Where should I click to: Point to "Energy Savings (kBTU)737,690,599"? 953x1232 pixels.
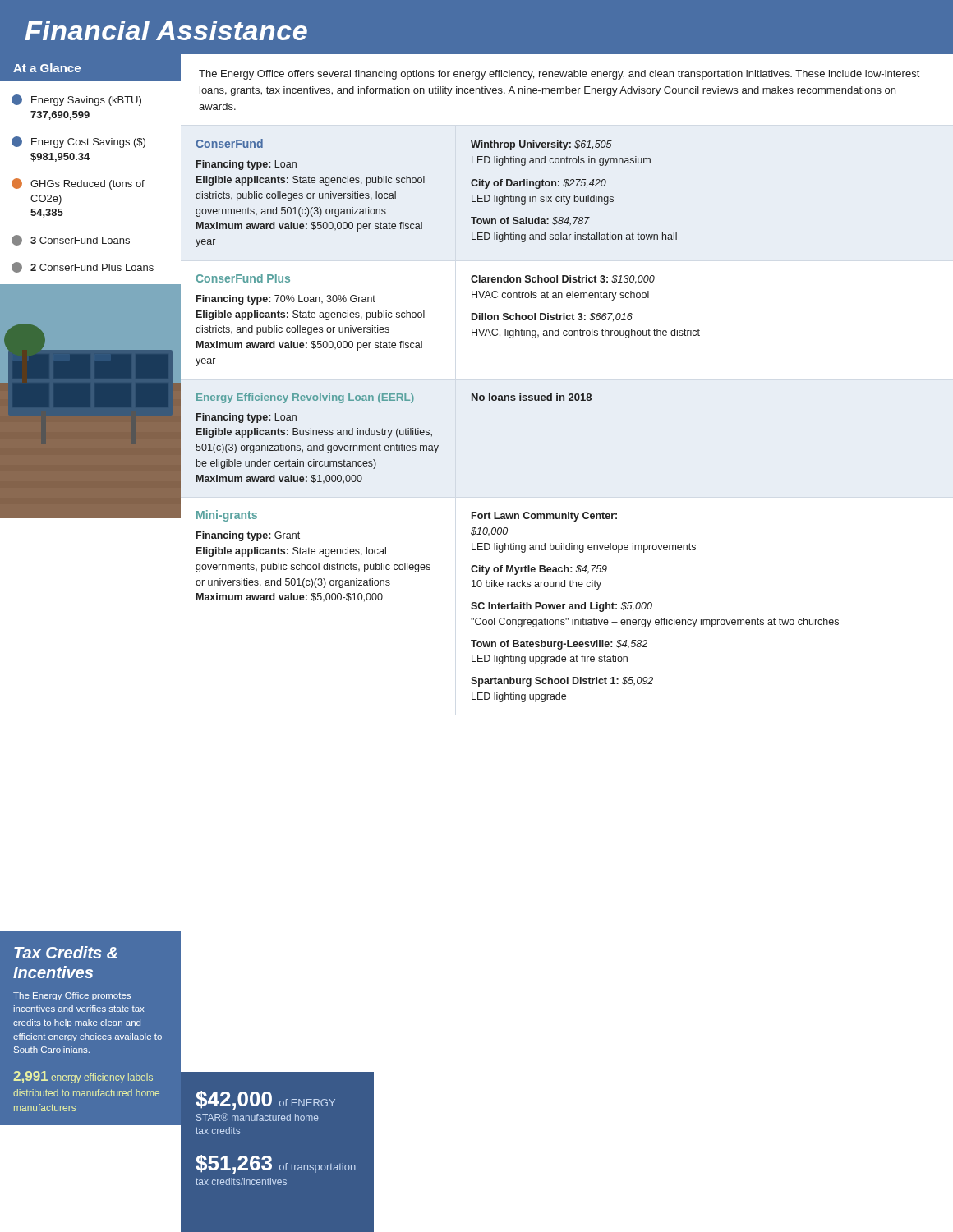(77, 107)
